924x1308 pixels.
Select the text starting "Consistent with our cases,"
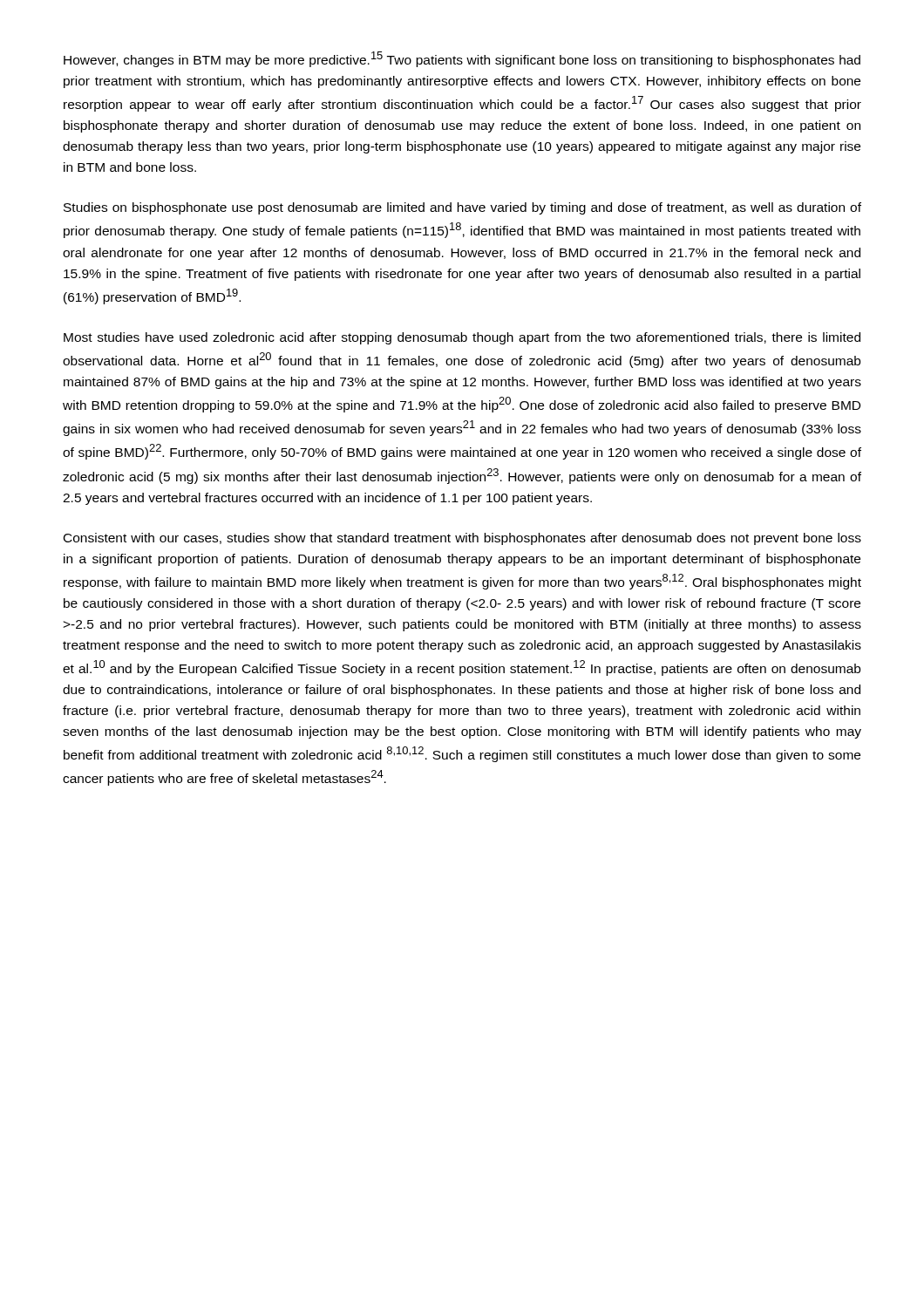[x=462, y=658]
